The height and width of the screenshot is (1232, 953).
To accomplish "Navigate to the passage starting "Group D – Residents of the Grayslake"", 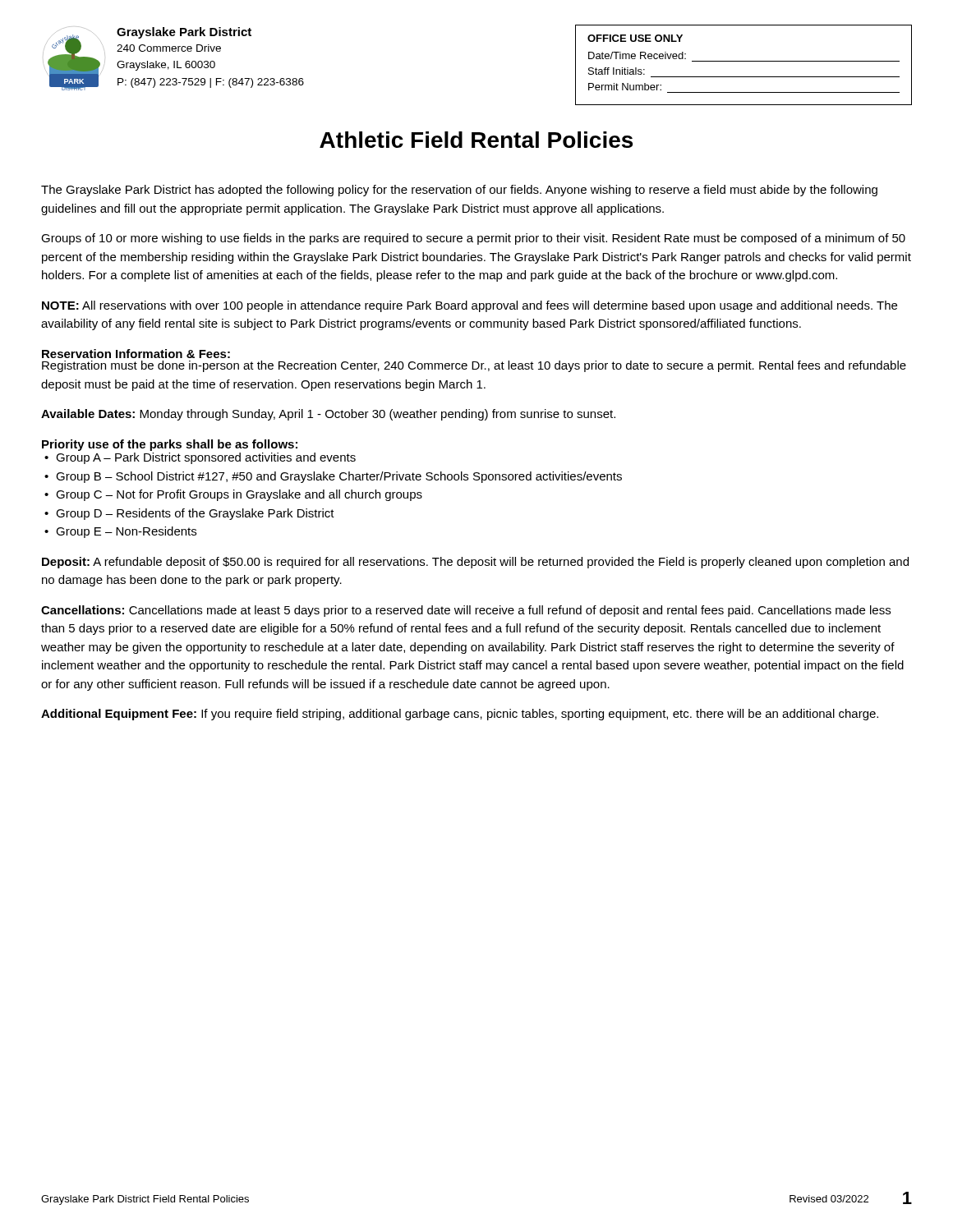I will coord(195,513).
